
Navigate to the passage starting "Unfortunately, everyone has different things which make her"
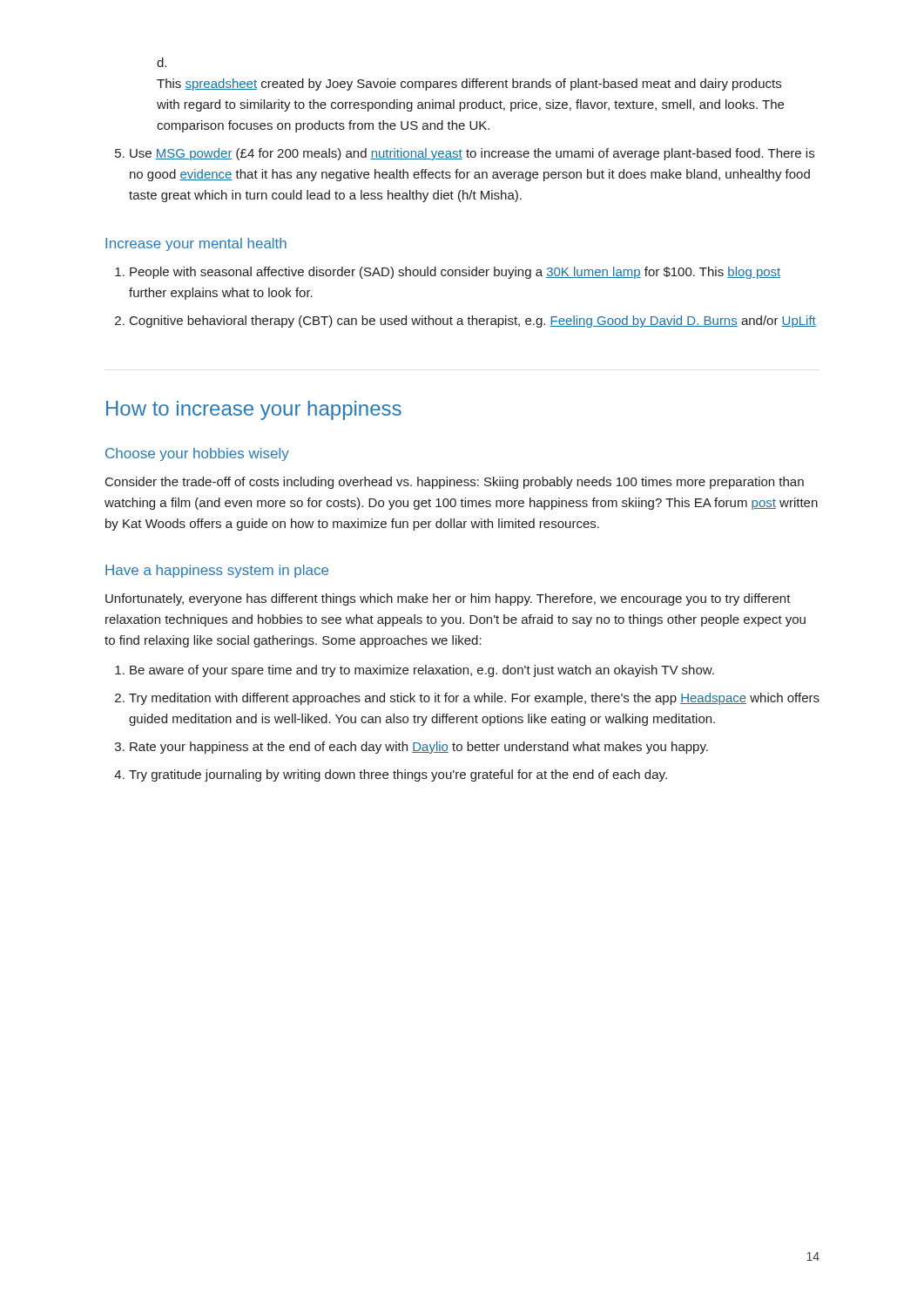455,619
